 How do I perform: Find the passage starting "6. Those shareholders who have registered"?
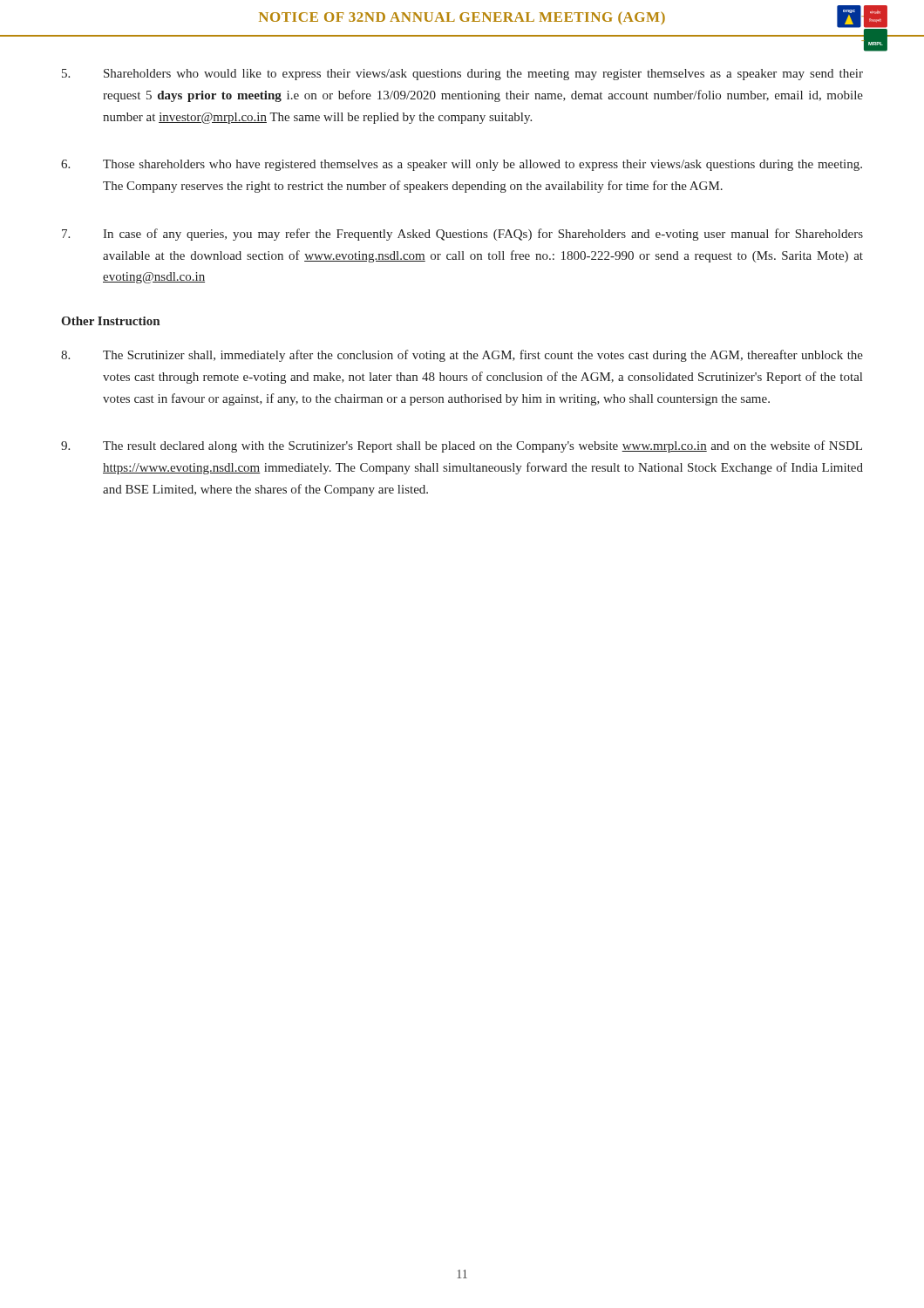coord(462,175)
